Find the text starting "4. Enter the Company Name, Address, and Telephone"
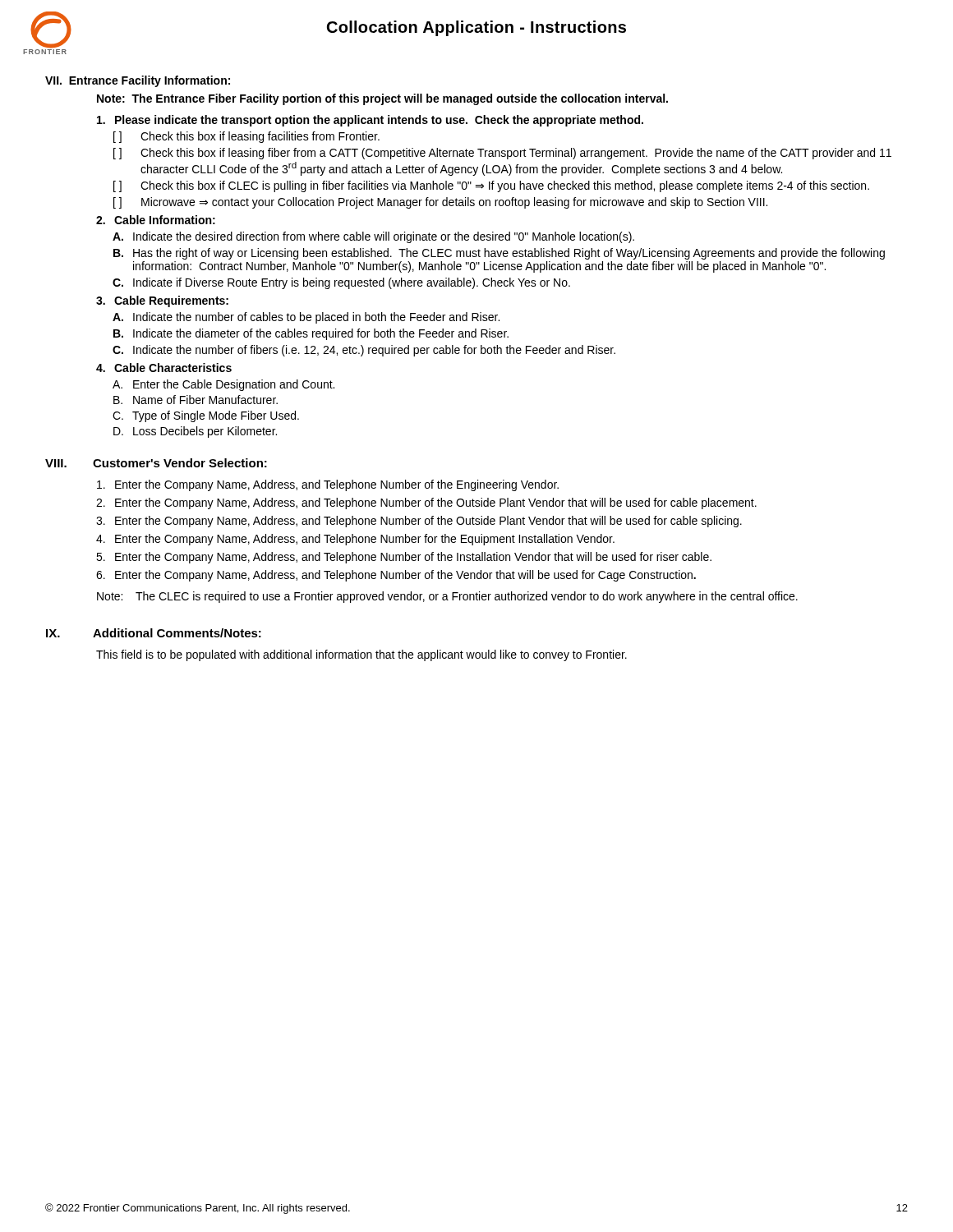The image size is (953, 1232). (356, 539)
